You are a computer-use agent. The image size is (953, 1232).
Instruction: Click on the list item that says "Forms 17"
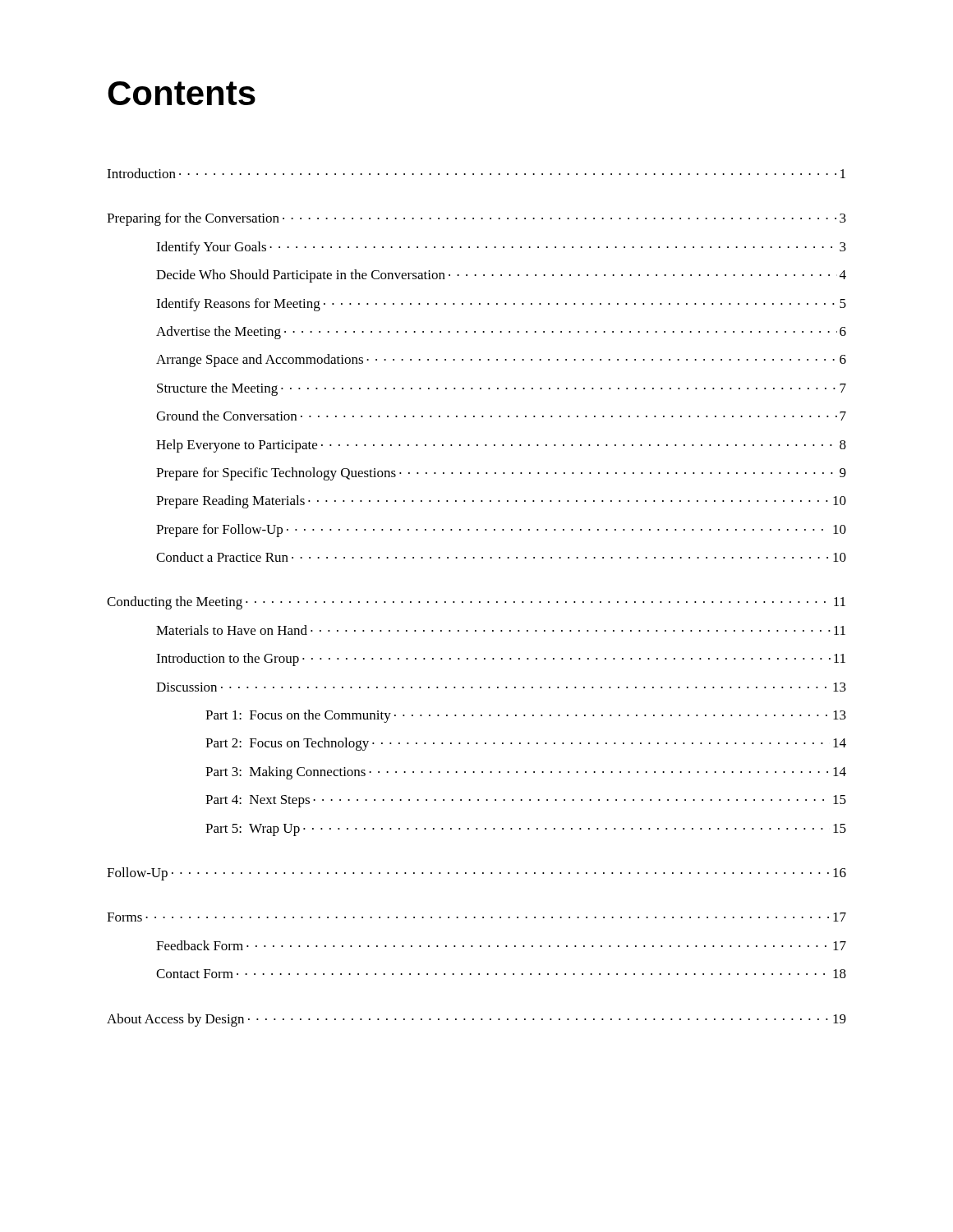tap(476, 916)
